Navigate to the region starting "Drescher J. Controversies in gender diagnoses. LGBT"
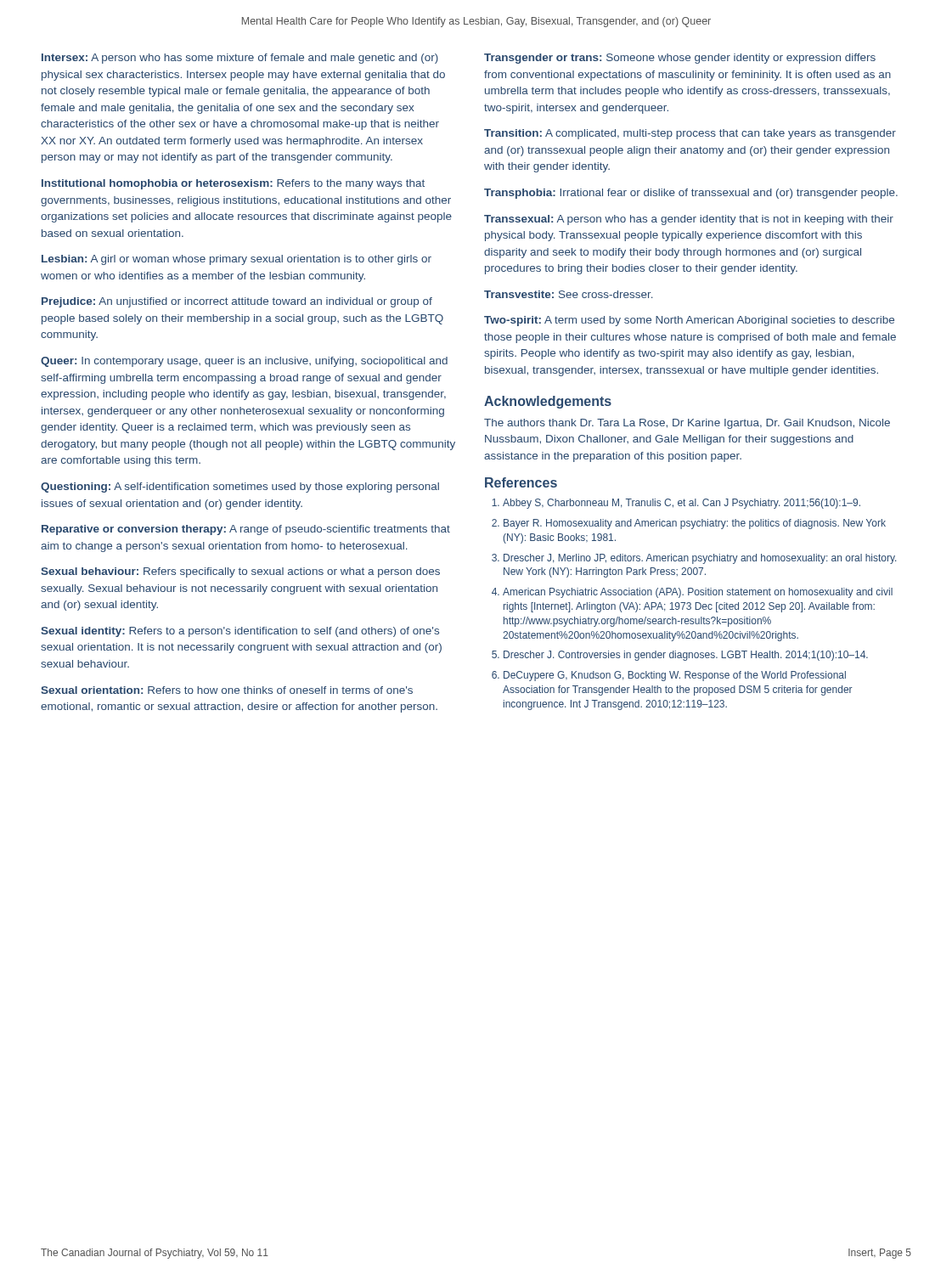 [686, 655]
